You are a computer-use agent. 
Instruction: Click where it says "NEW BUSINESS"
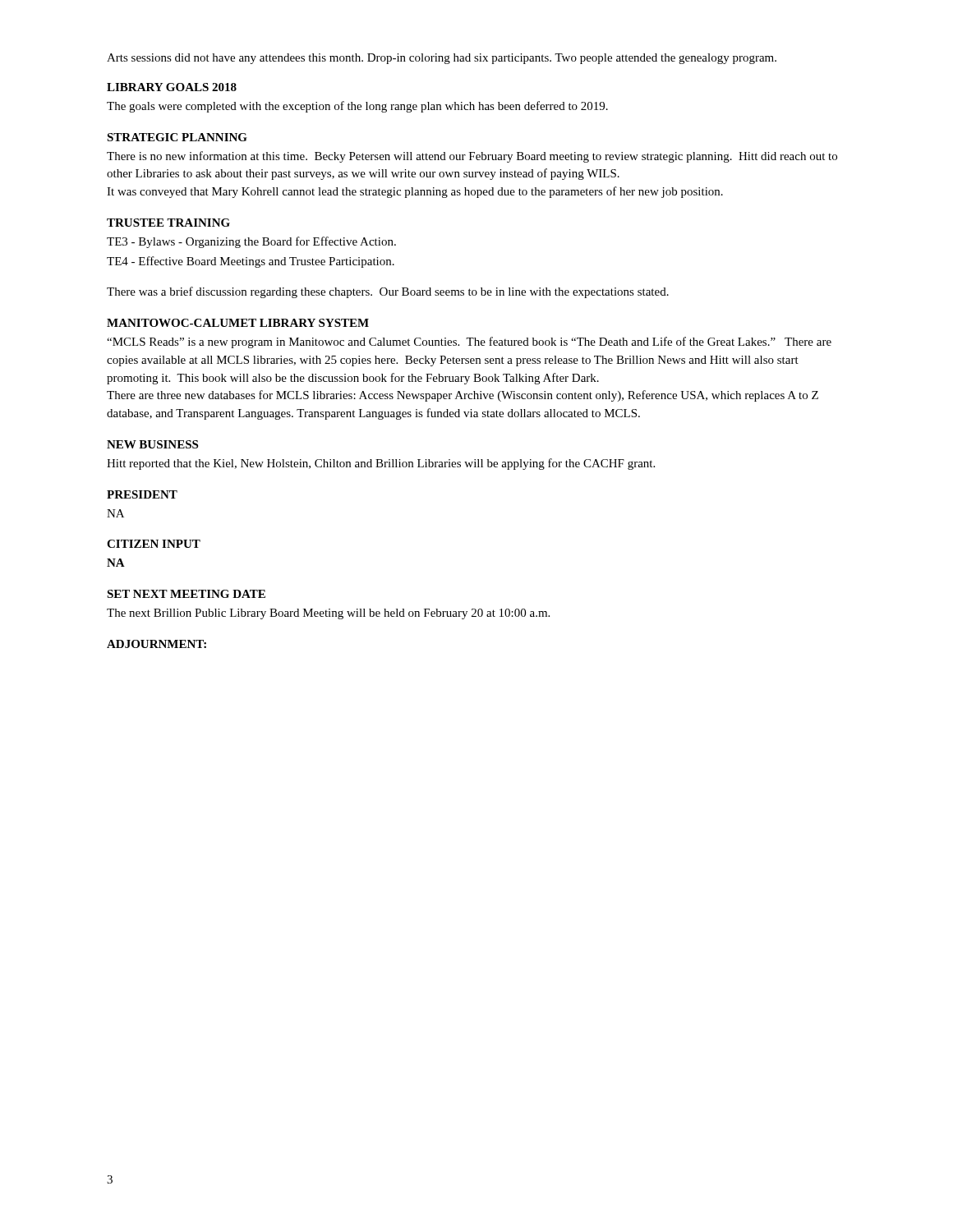(153, 444)
